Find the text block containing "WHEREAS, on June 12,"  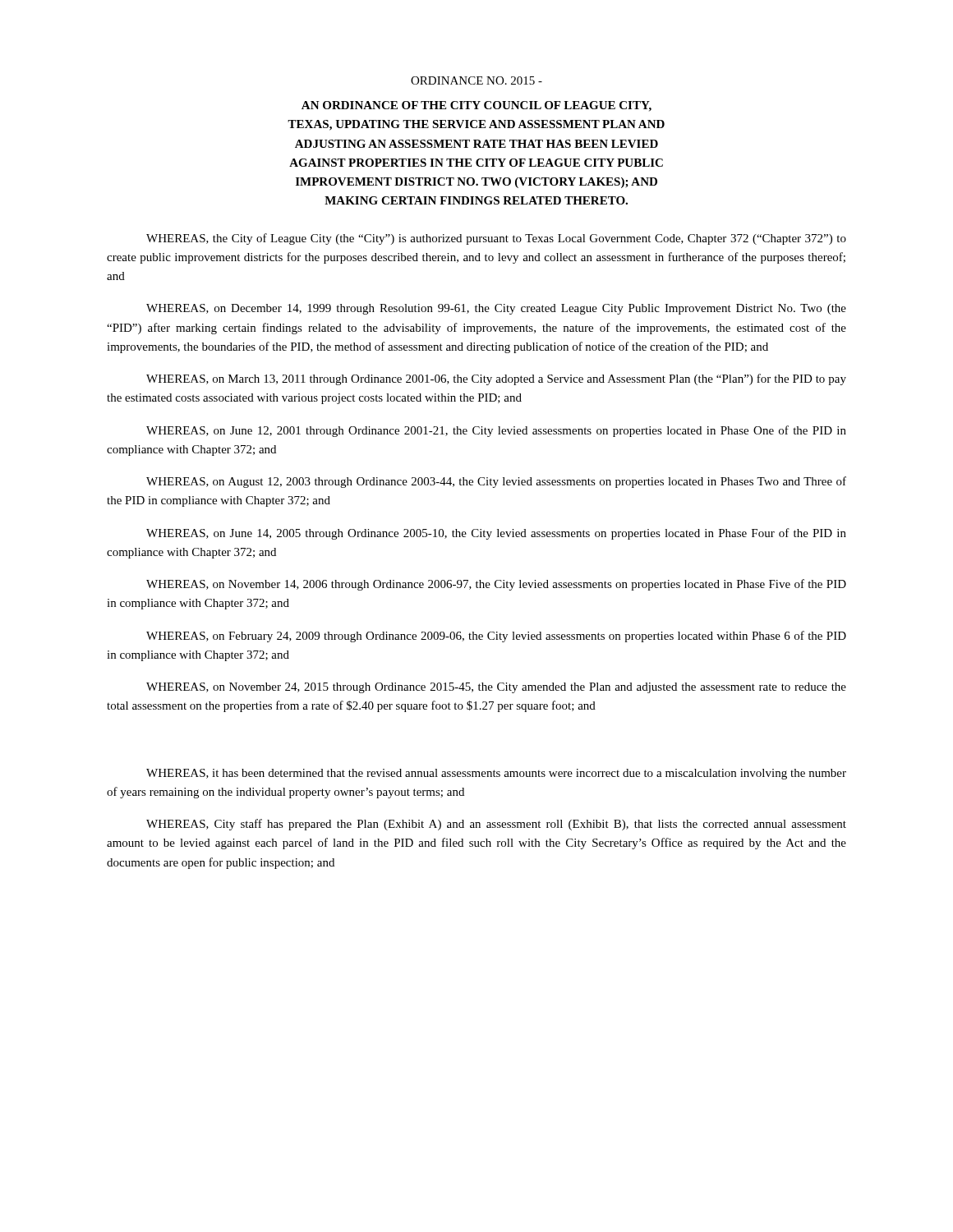tap(476, 440)
